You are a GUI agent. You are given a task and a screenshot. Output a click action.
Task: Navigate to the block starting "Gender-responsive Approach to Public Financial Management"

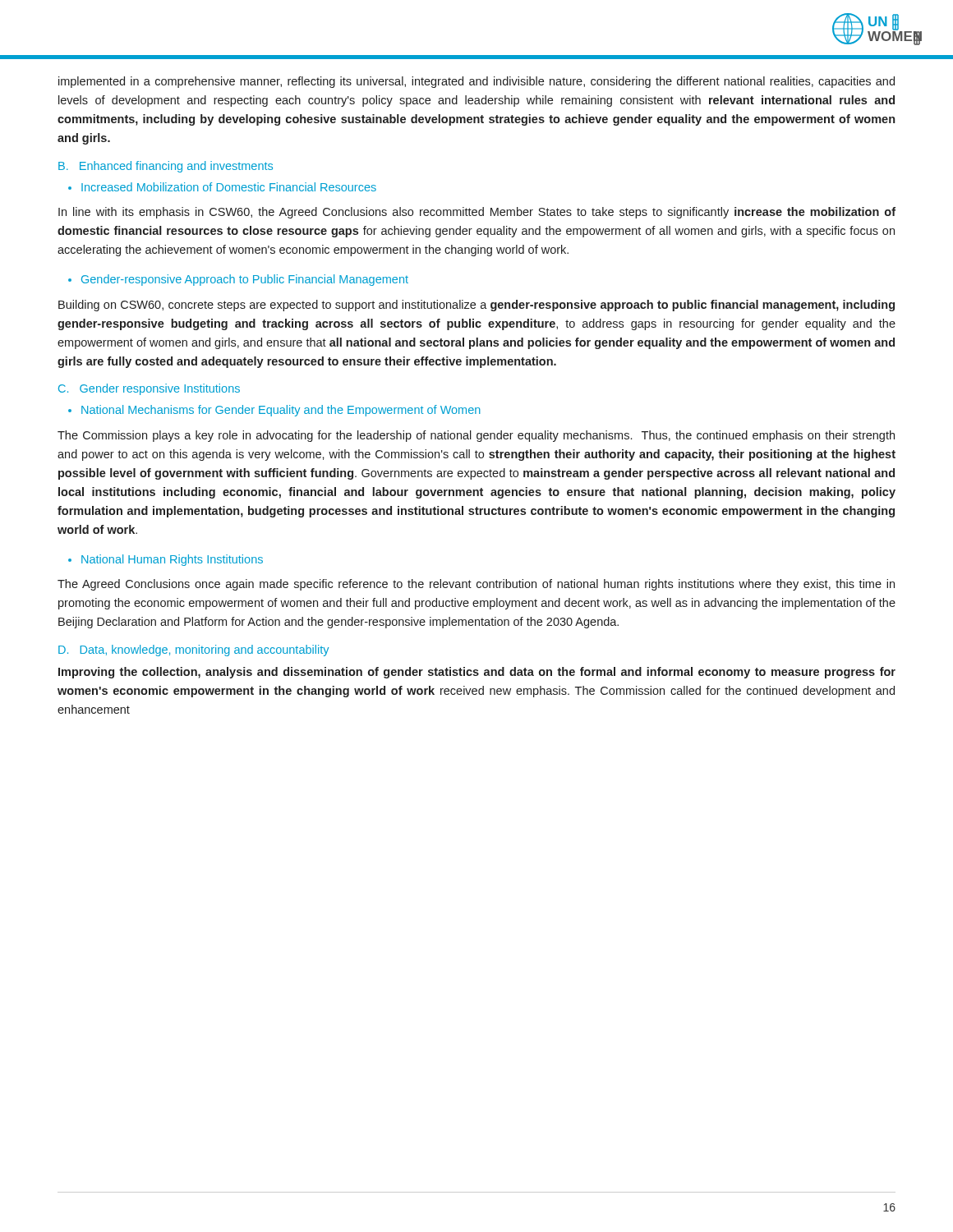pyautogui.click(x=244, y=279)
